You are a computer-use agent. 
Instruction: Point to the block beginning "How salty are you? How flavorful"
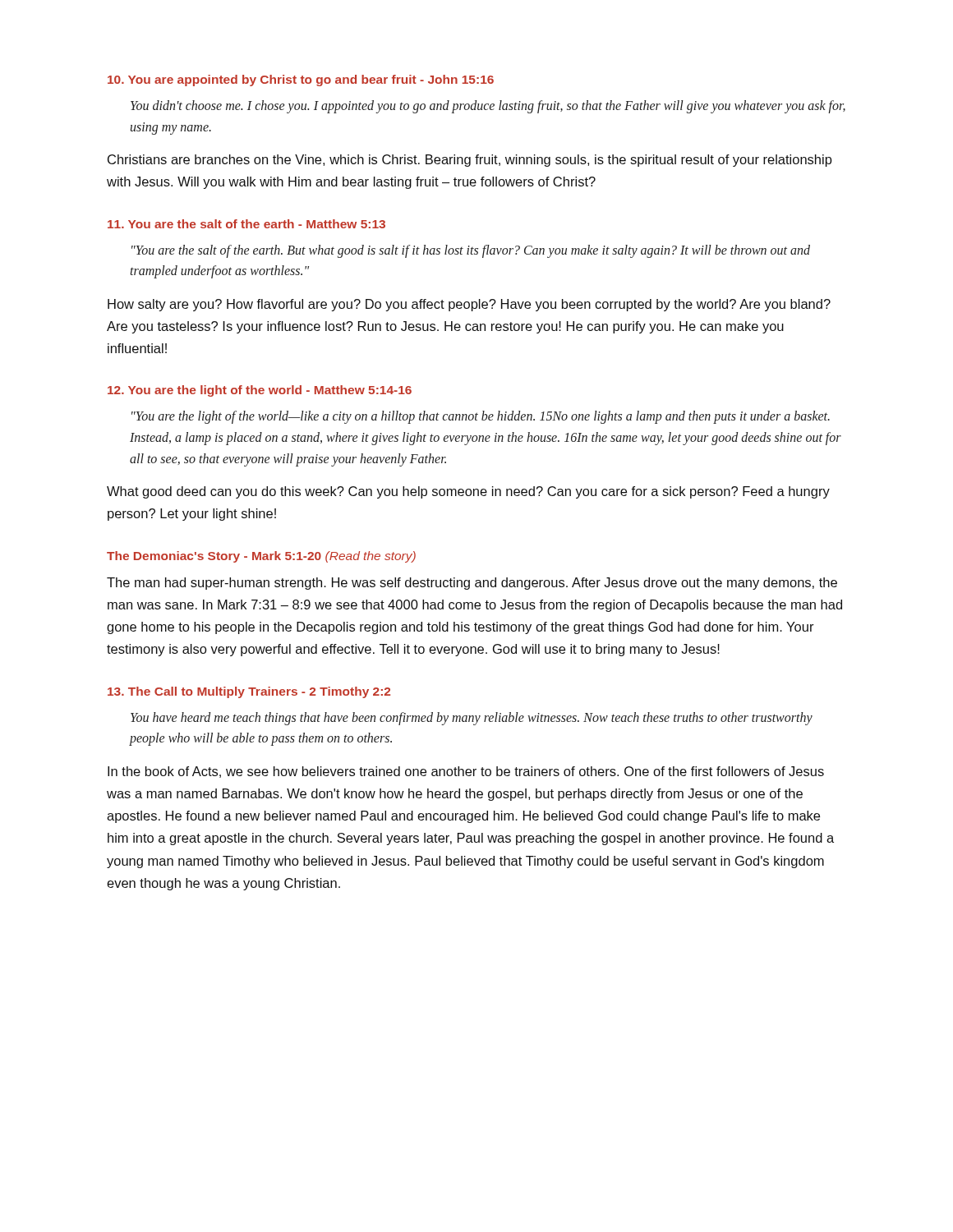(469, 326)
